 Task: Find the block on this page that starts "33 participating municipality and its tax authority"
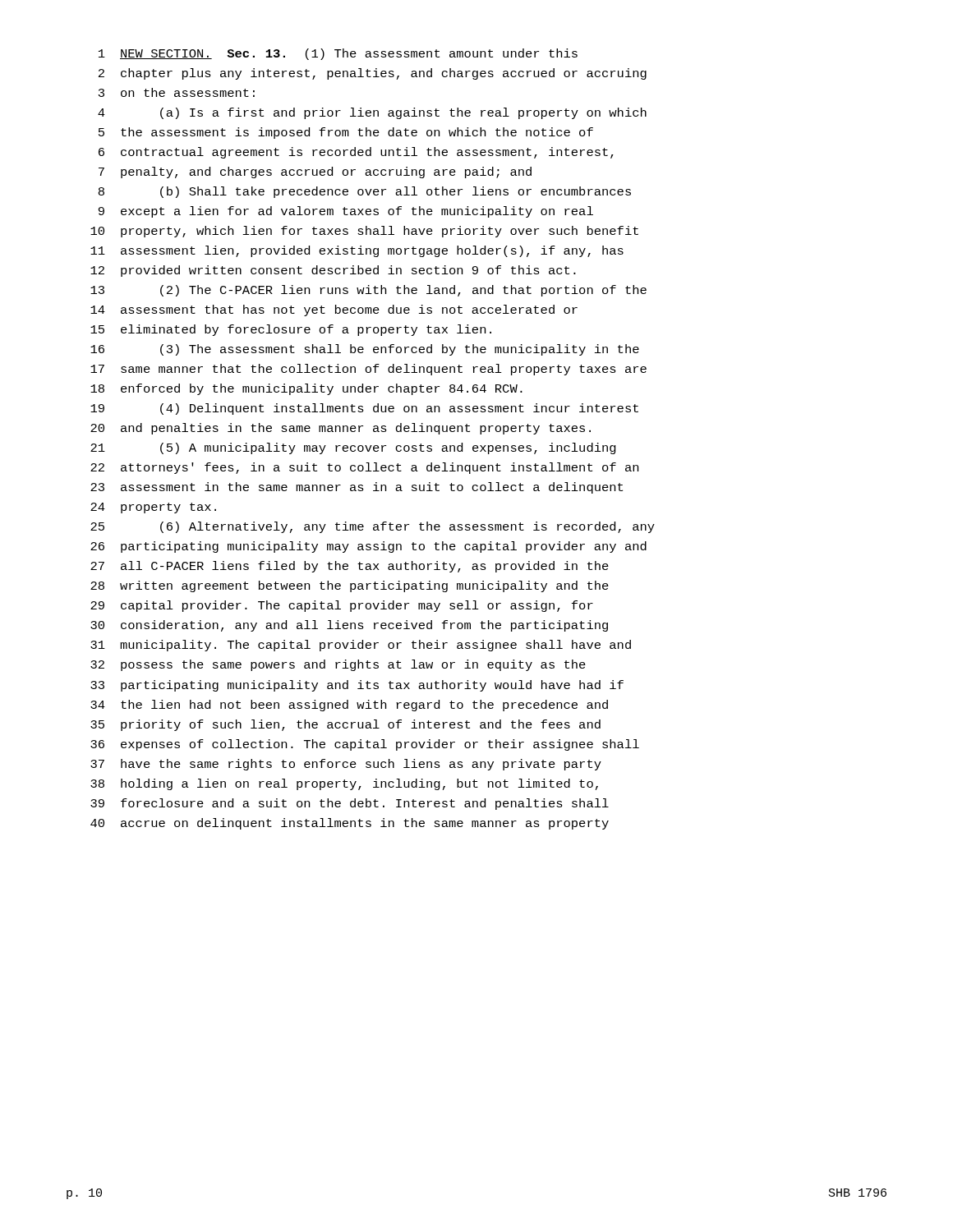(x=476, y=685)
